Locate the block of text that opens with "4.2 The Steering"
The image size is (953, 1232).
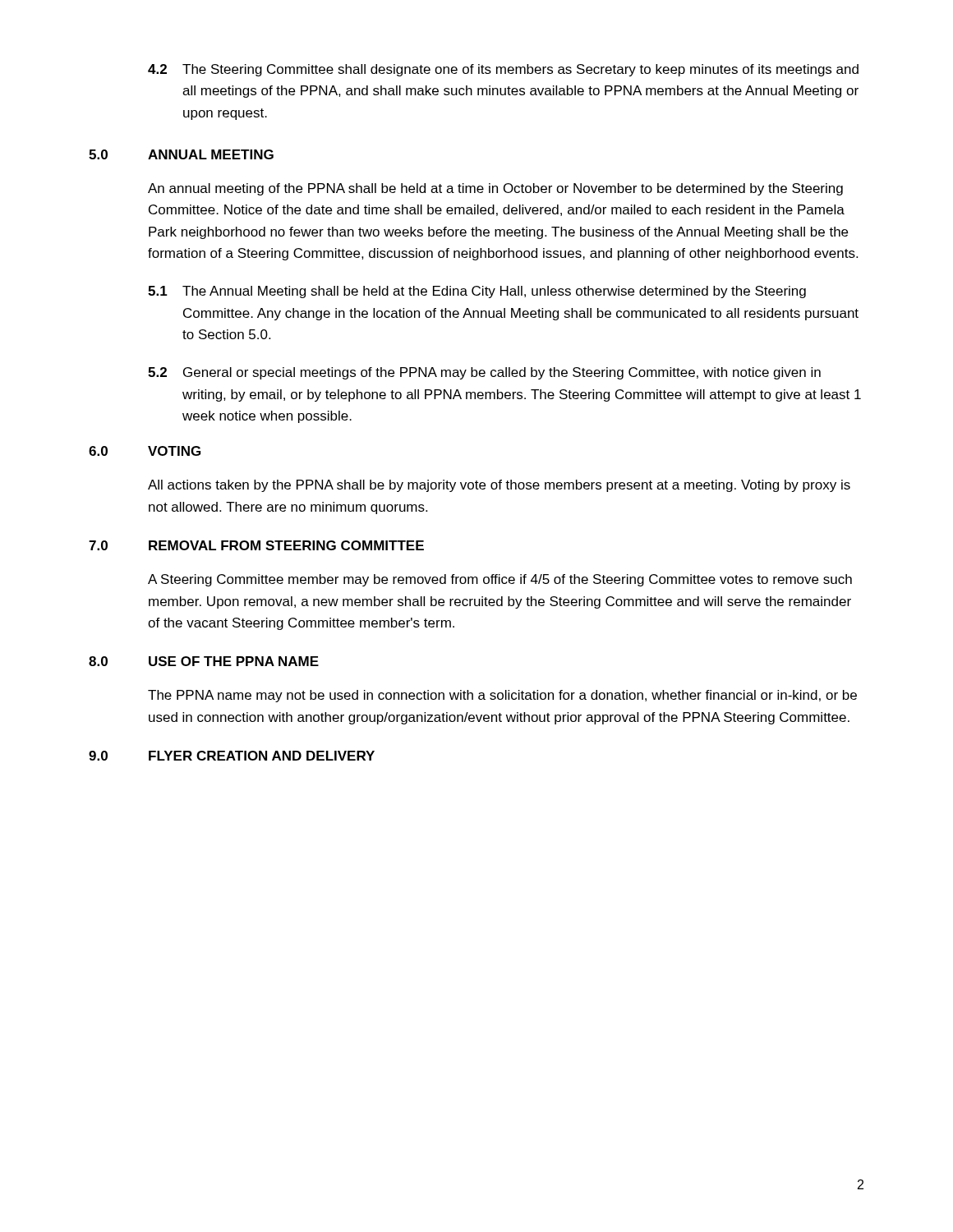coord(506,92)
